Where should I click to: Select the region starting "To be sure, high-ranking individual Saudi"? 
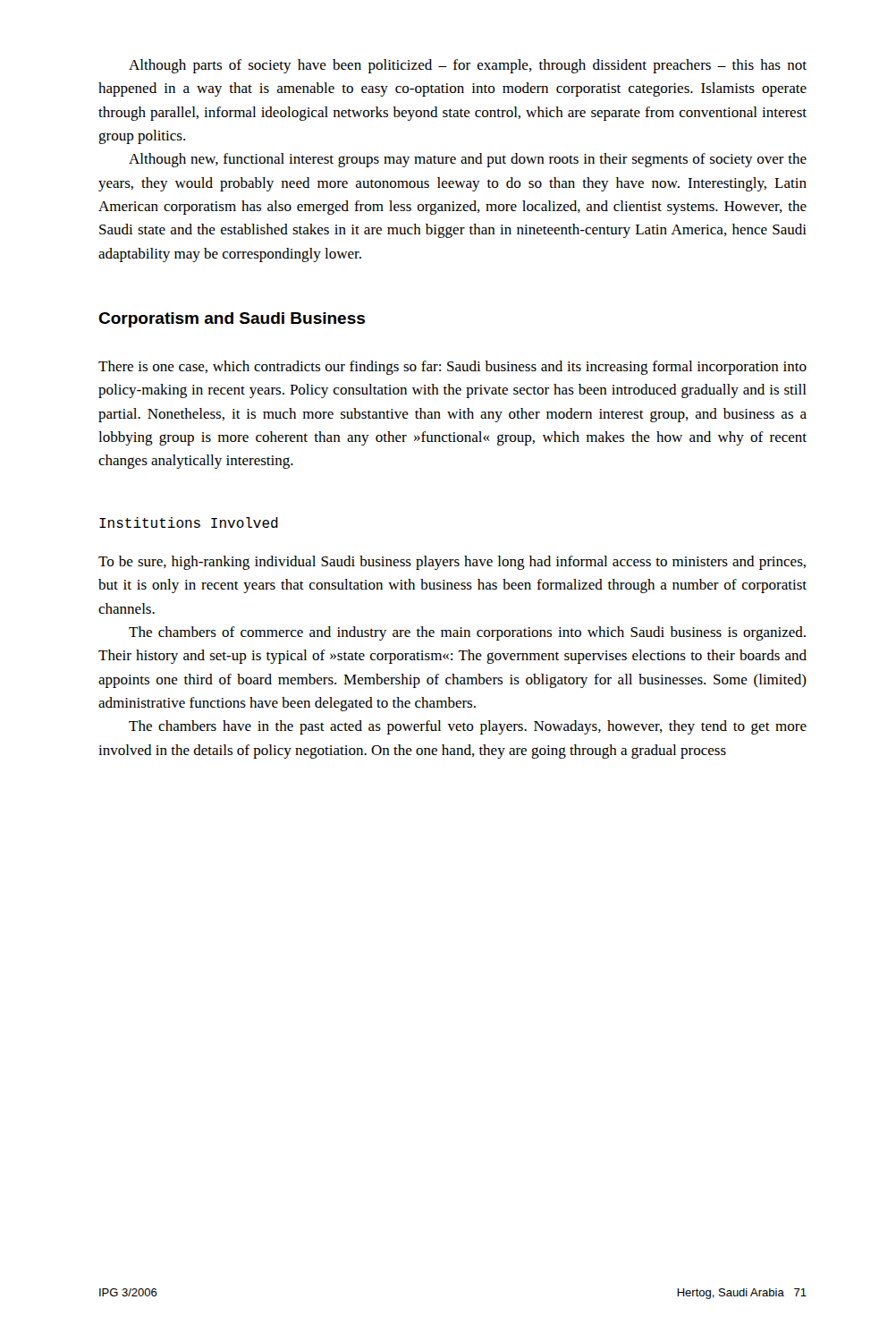point(452,656)
